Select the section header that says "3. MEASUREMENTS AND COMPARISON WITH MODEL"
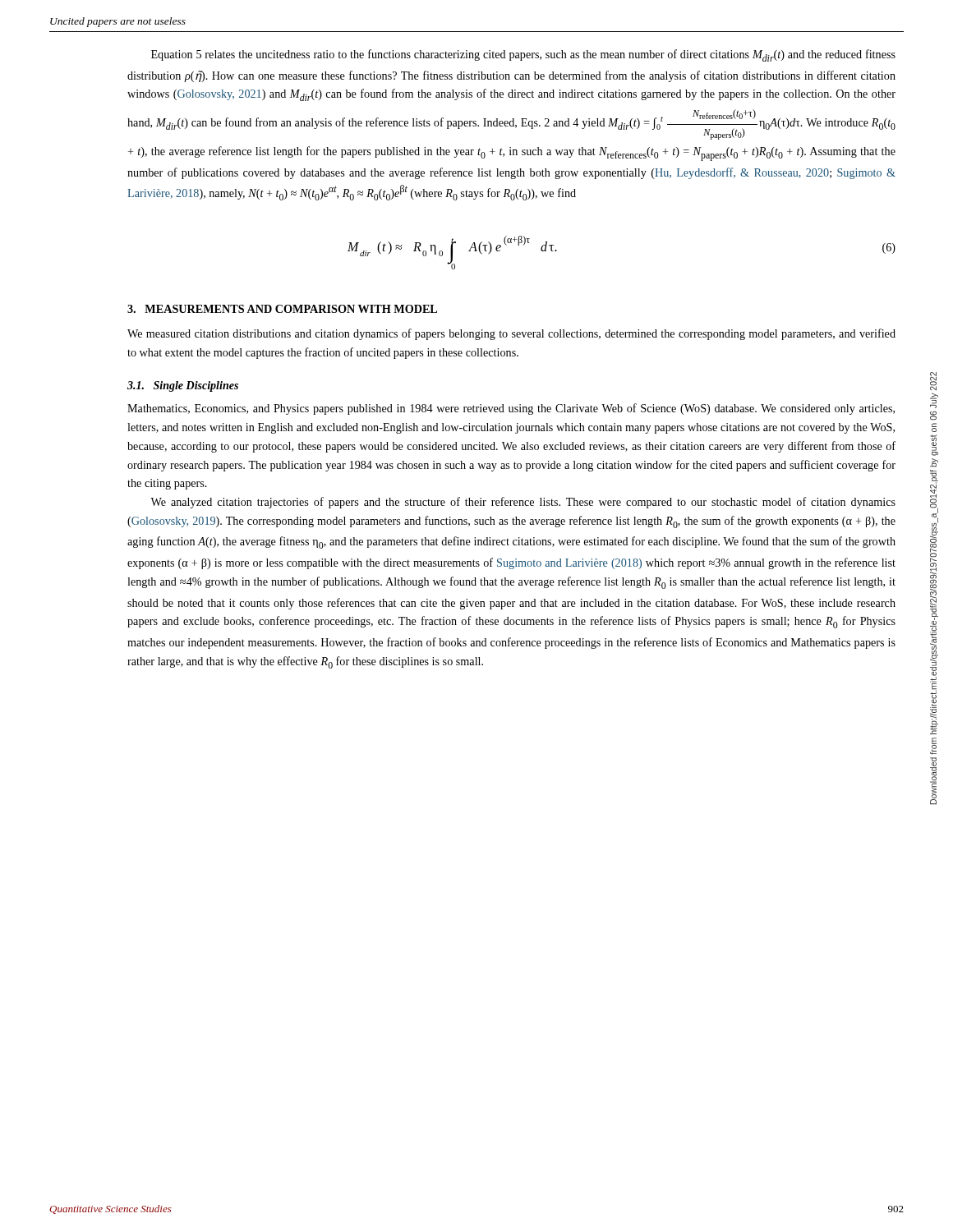This screenshot has width=953, height=1232. pos(283,309)
